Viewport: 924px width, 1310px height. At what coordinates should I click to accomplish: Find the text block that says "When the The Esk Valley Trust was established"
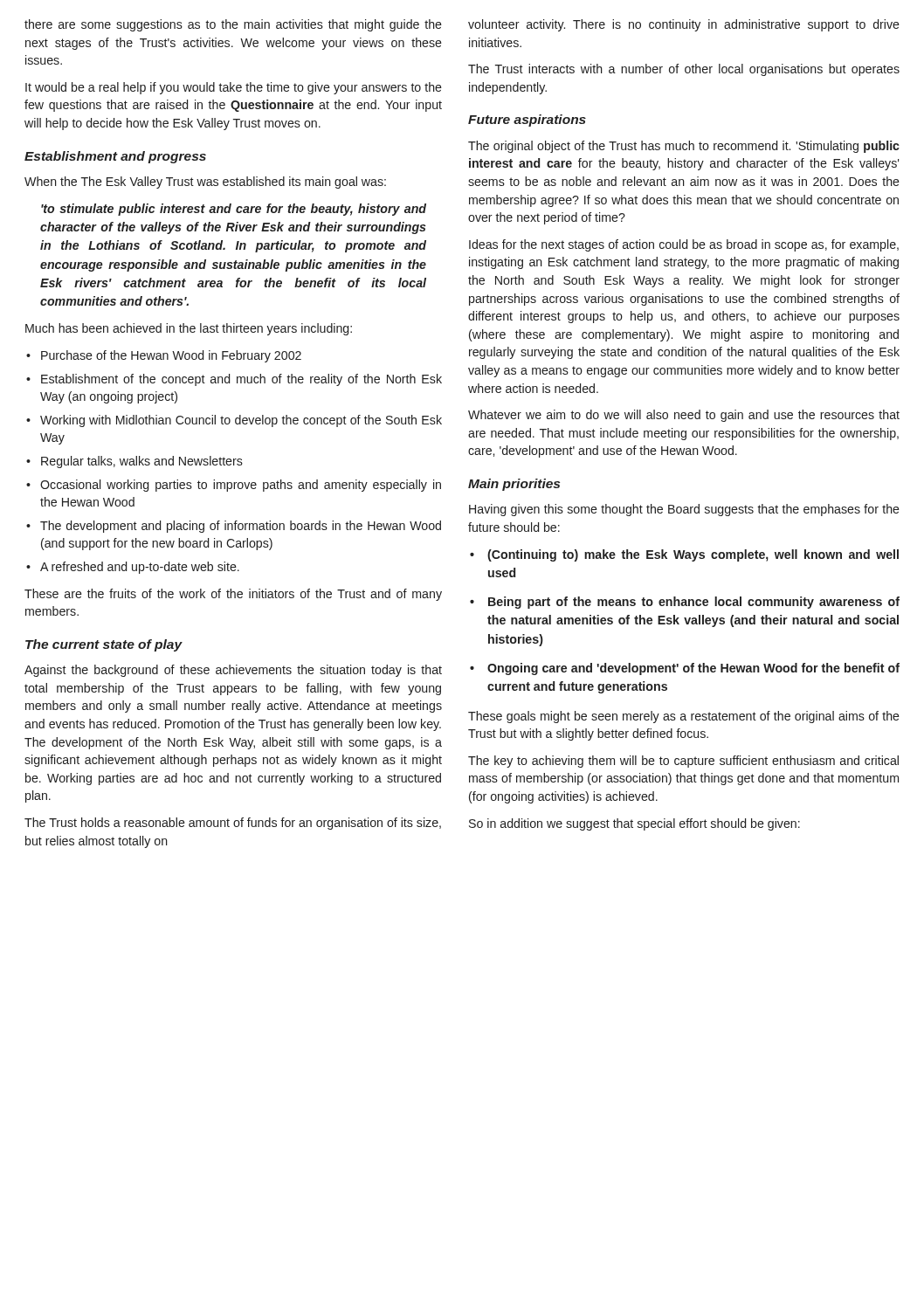click(233, 182)
